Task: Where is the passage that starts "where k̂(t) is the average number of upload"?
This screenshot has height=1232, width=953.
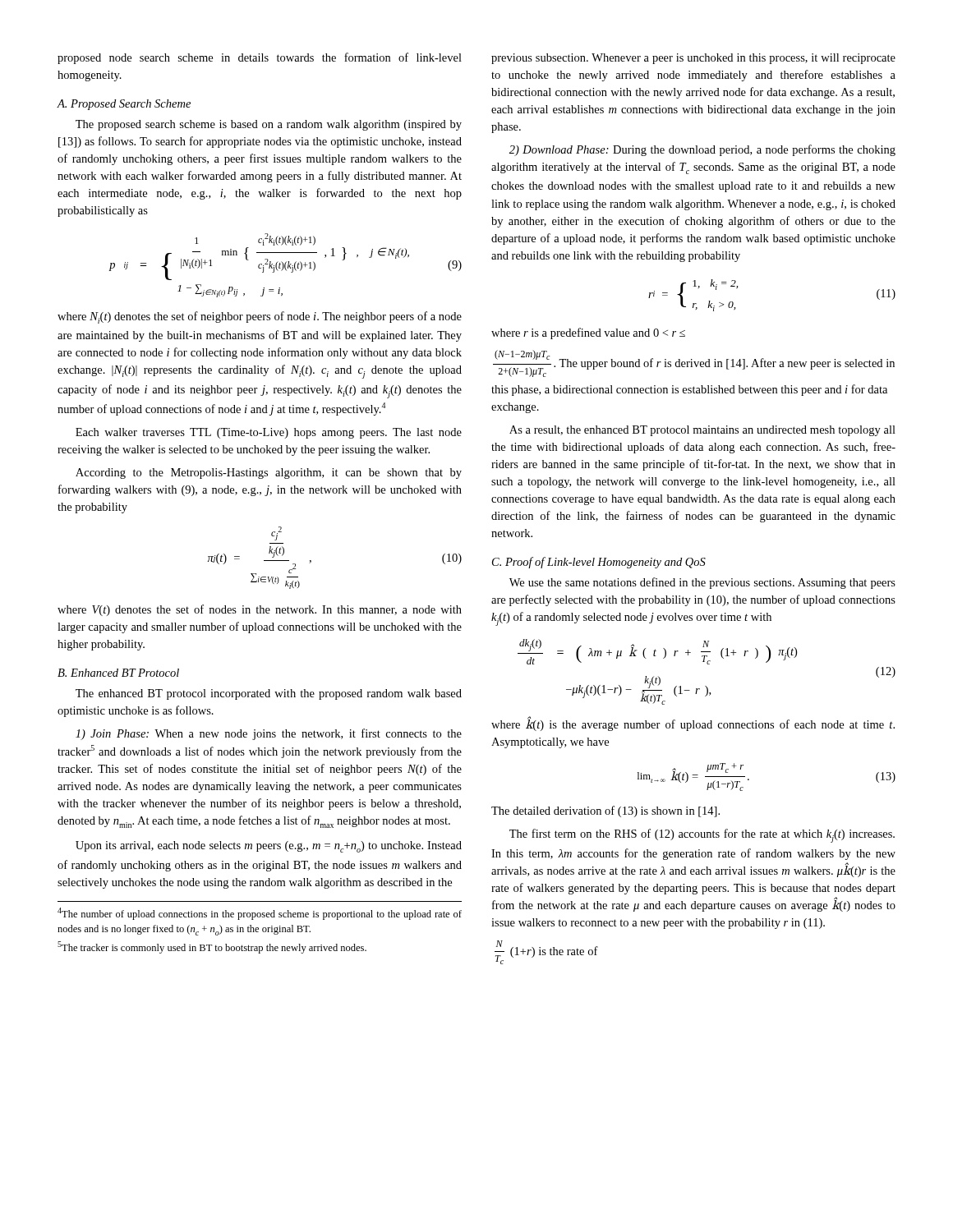Action: pos(693,734)
